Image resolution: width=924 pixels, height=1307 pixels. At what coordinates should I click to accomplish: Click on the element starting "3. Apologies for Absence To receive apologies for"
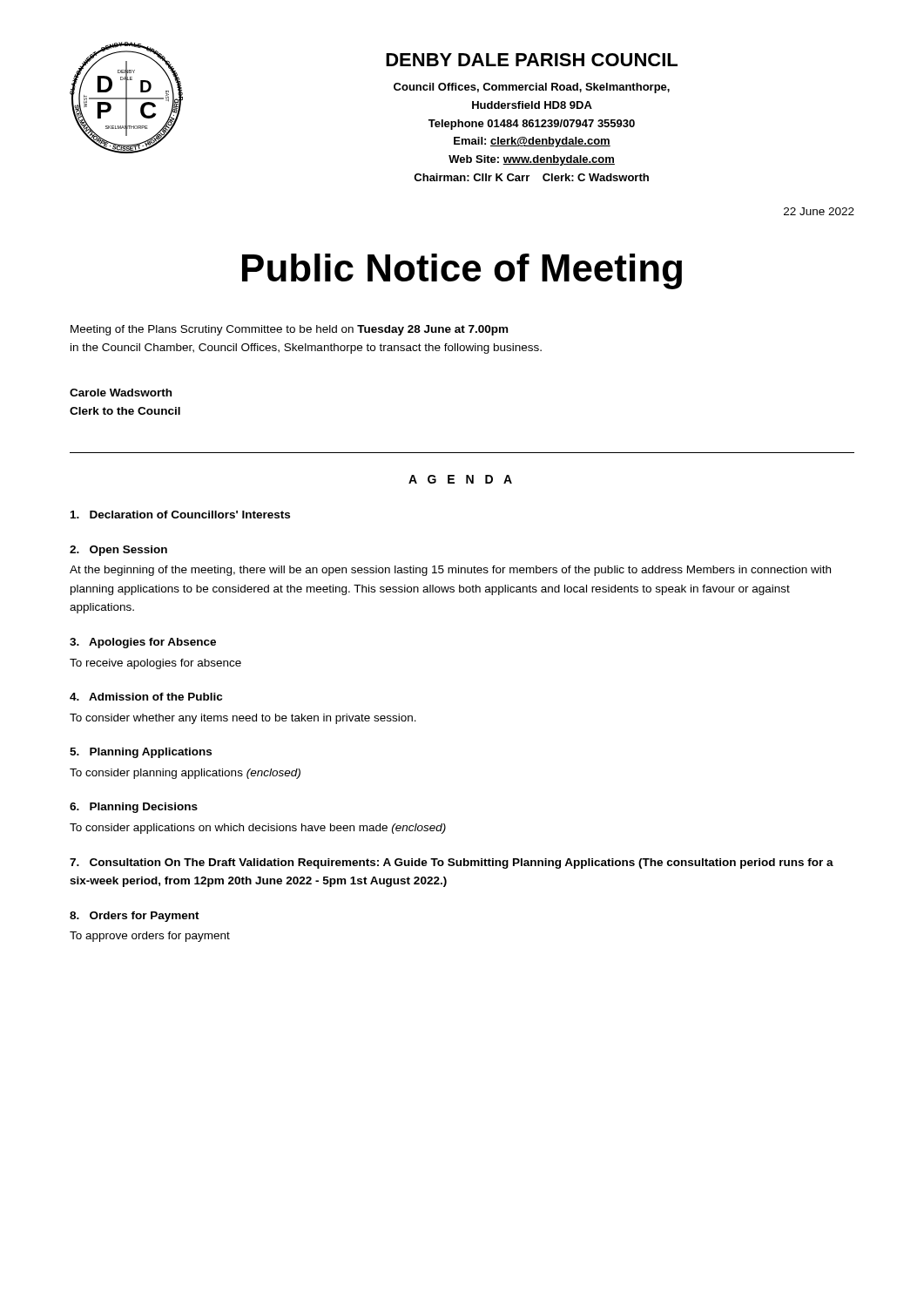143,643
